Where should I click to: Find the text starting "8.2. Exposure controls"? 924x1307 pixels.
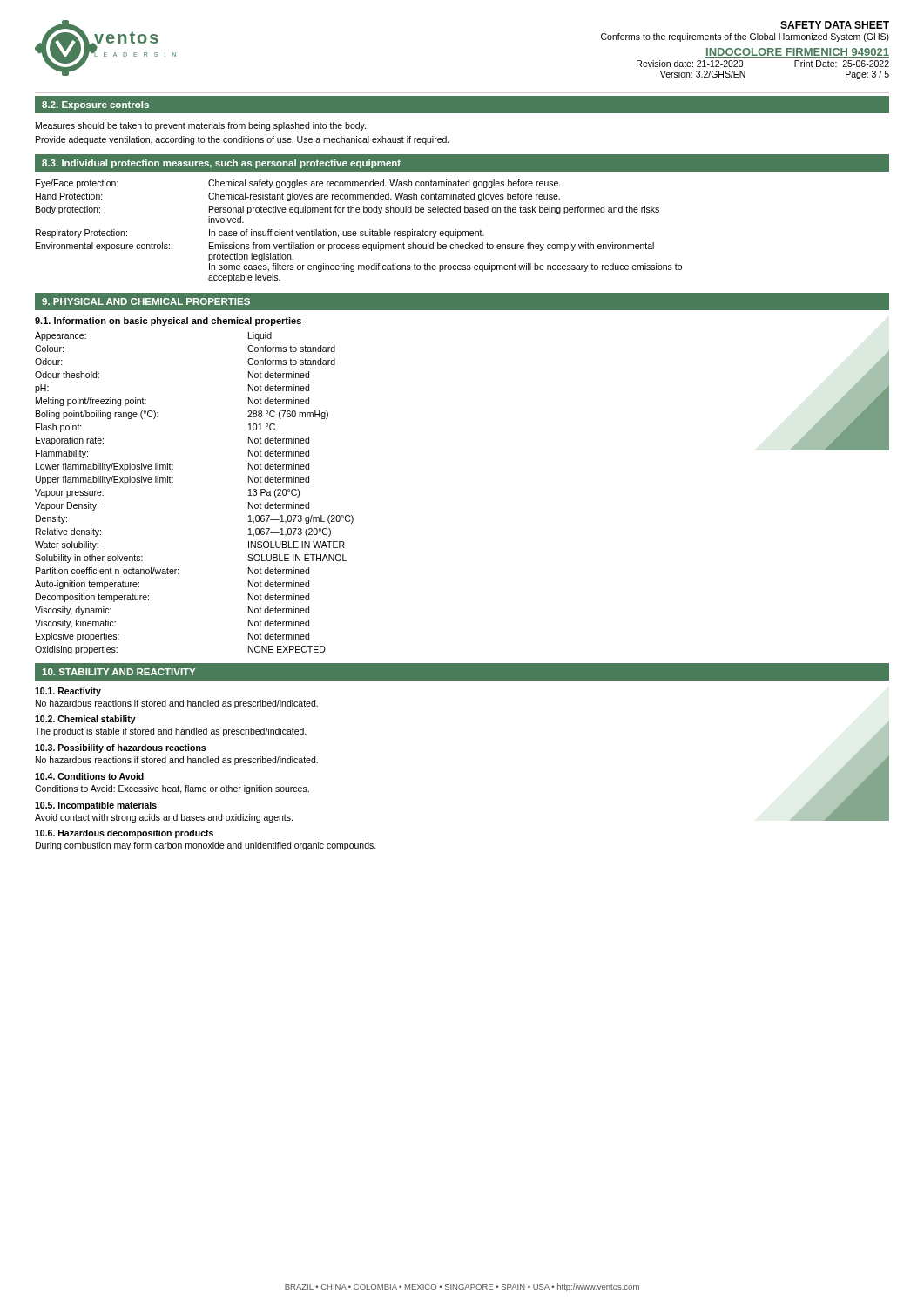click(x=95, y=105)
